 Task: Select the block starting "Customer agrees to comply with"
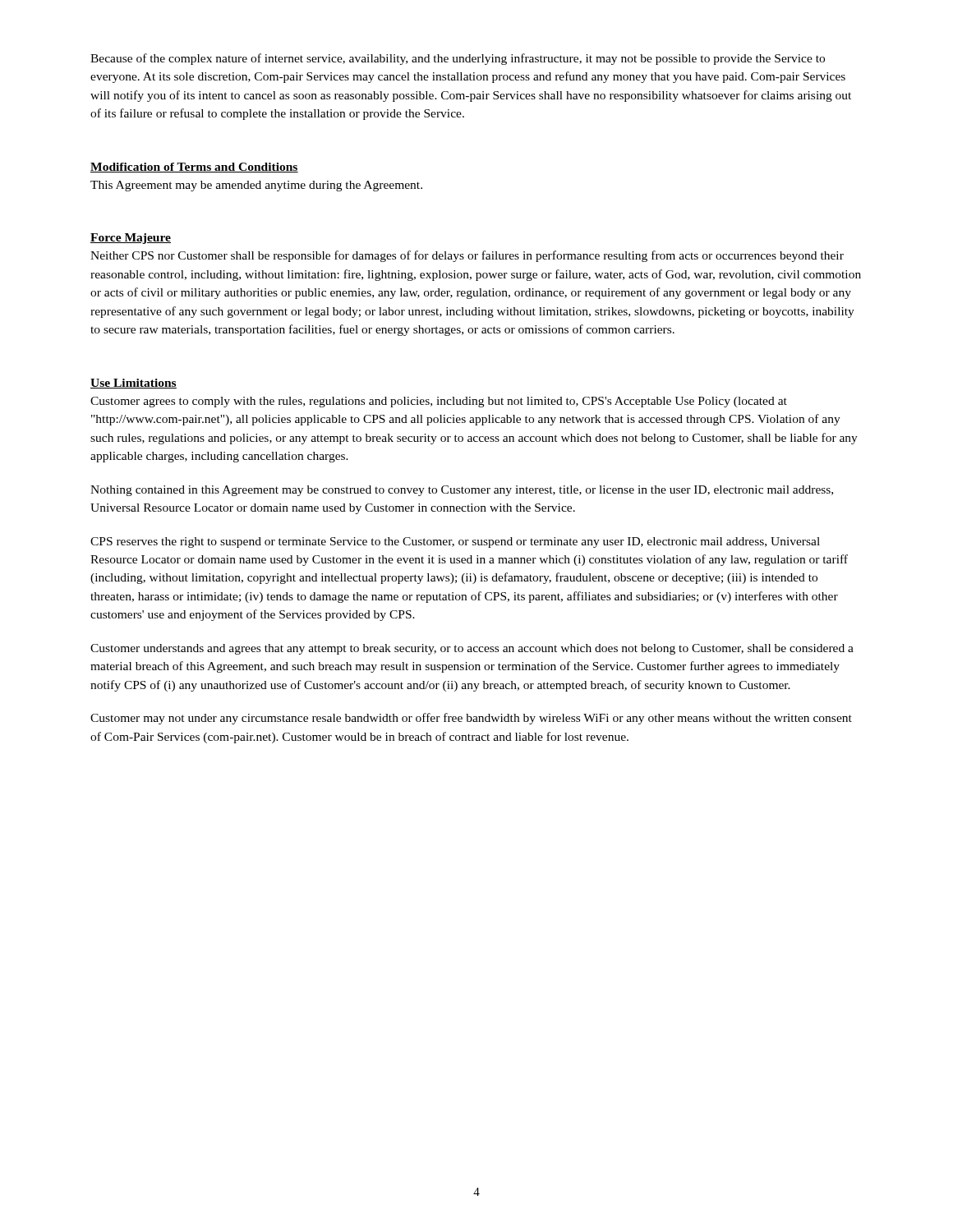pyautogui.click(x=474, y=428)
